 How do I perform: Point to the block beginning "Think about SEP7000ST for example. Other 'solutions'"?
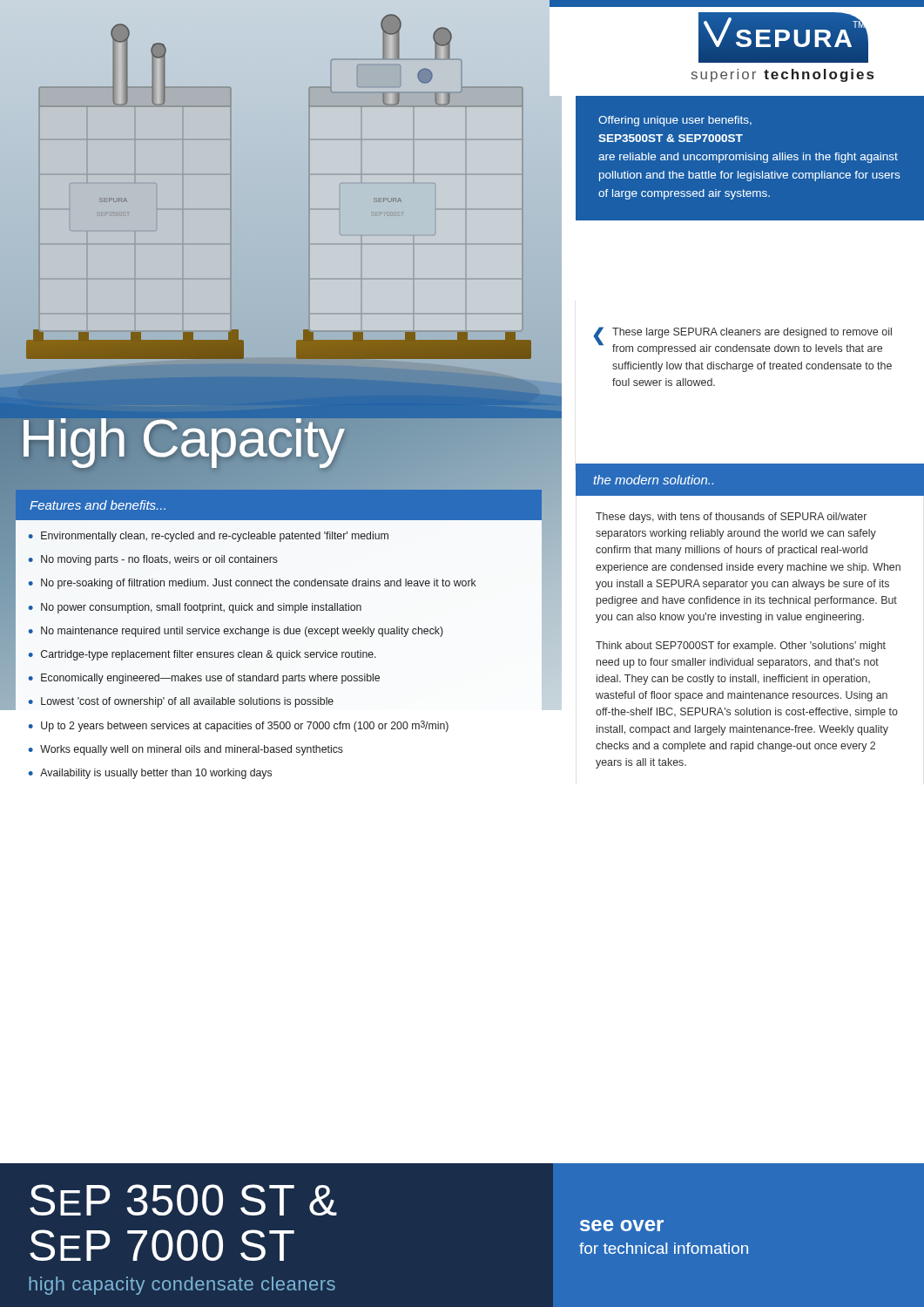[747, 704]
